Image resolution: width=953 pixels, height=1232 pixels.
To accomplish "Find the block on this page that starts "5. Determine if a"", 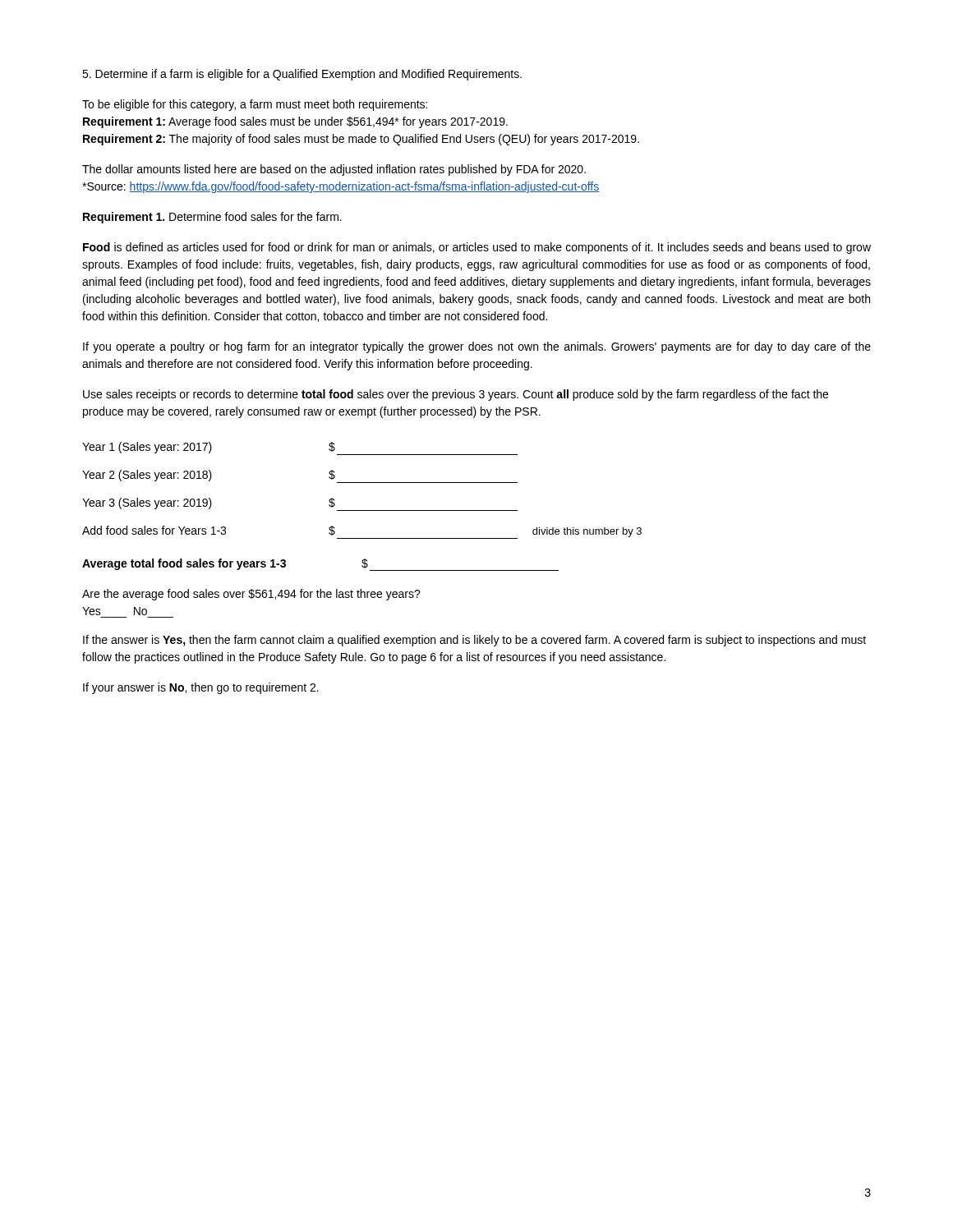I will tap(476, 74).
